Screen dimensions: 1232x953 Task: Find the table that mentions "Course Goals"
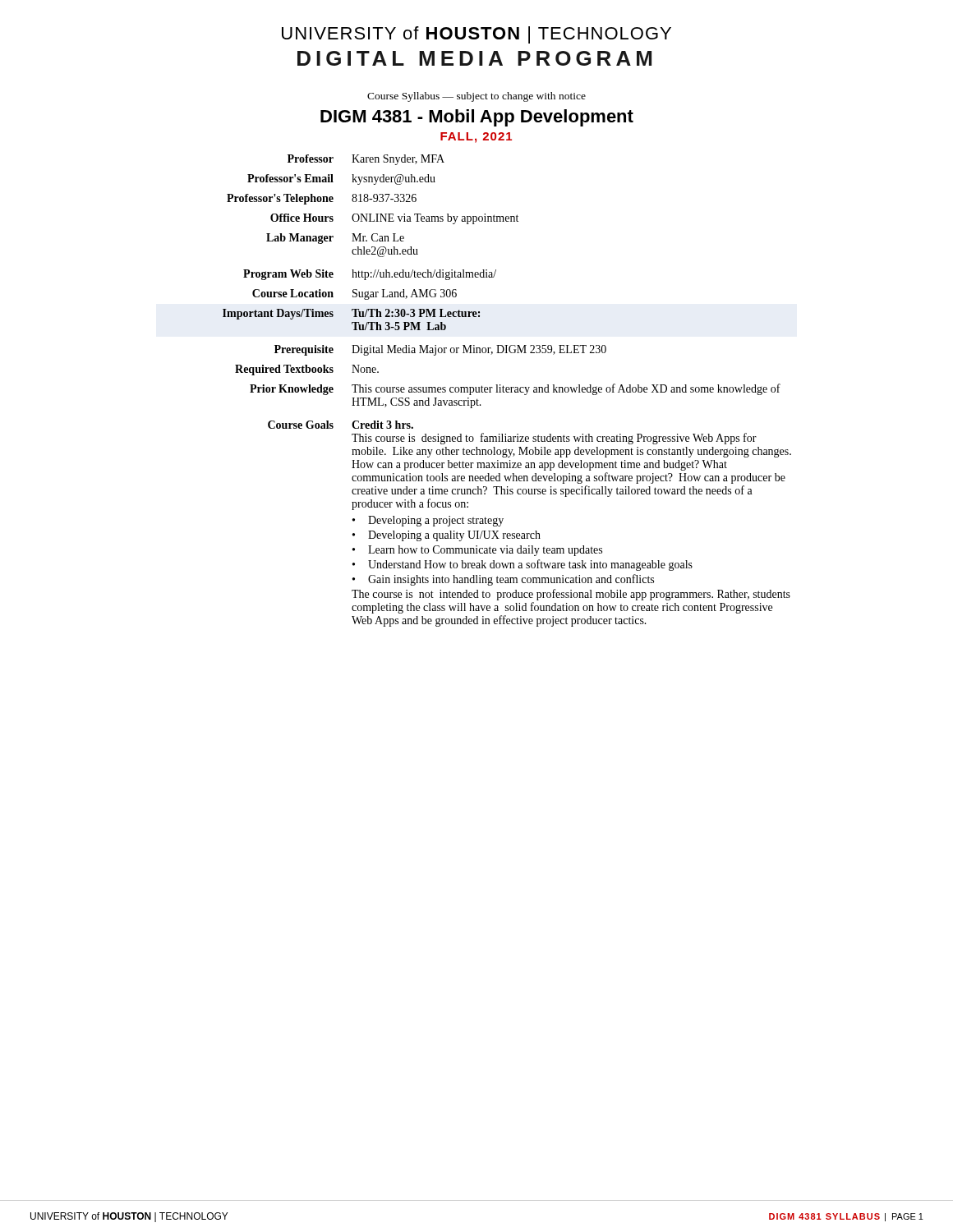pos(476,390)
